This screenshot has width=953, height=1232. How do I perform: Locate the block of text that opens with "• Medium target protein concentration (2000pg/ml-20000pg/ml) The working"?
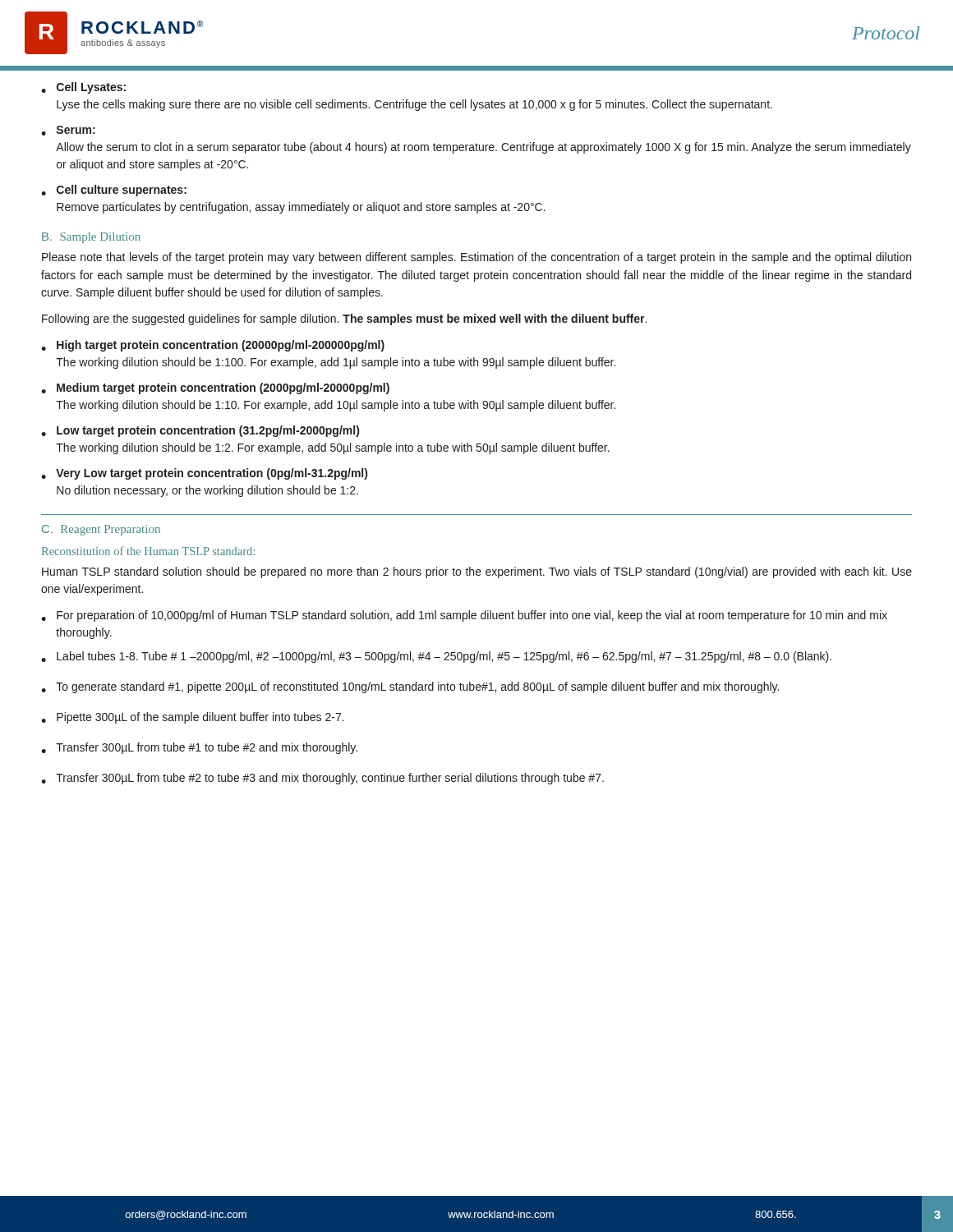tap(329, 396)
